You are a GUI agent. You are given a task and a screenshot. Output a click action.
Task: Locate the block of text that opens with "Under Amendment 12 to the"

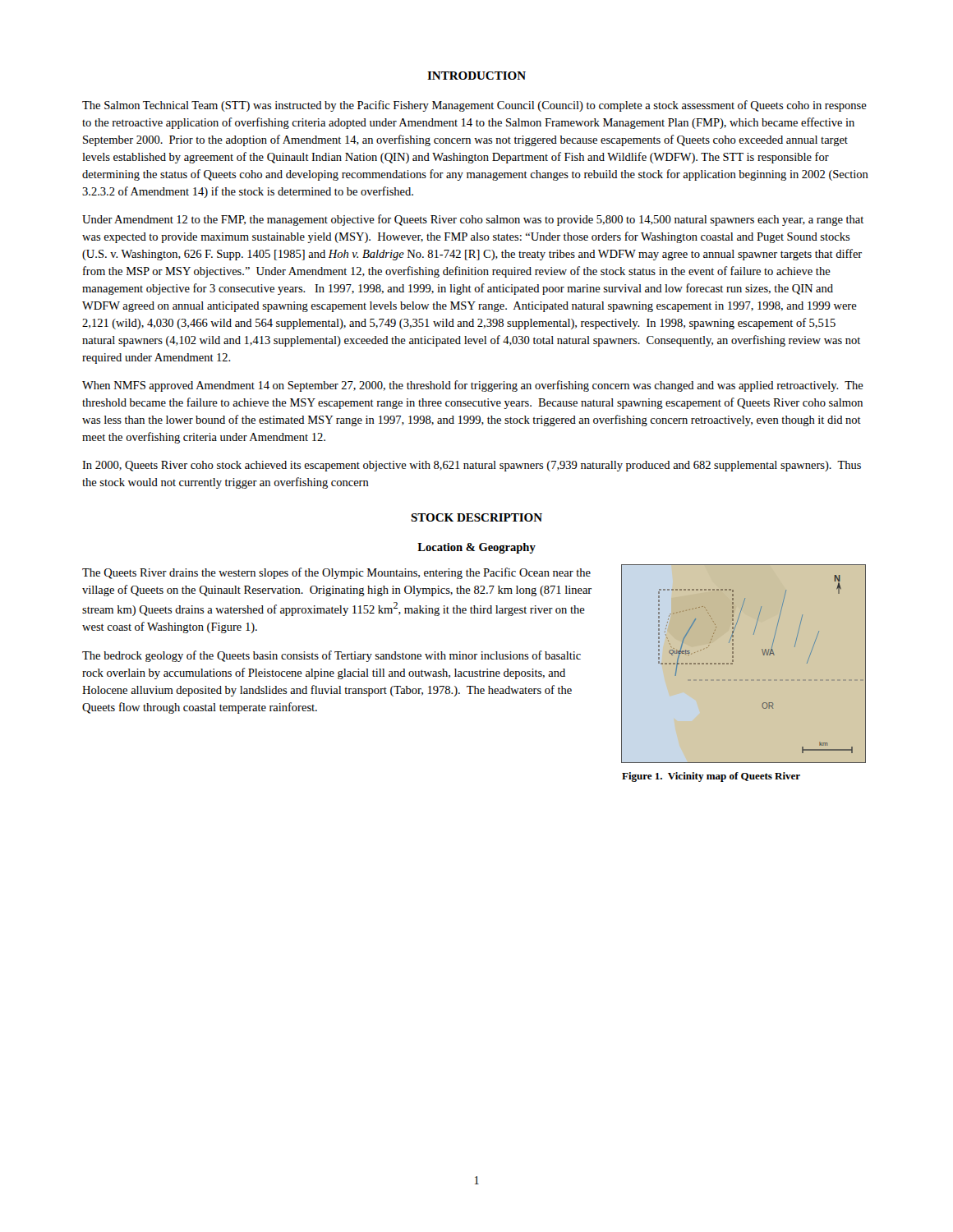(473, 288)
